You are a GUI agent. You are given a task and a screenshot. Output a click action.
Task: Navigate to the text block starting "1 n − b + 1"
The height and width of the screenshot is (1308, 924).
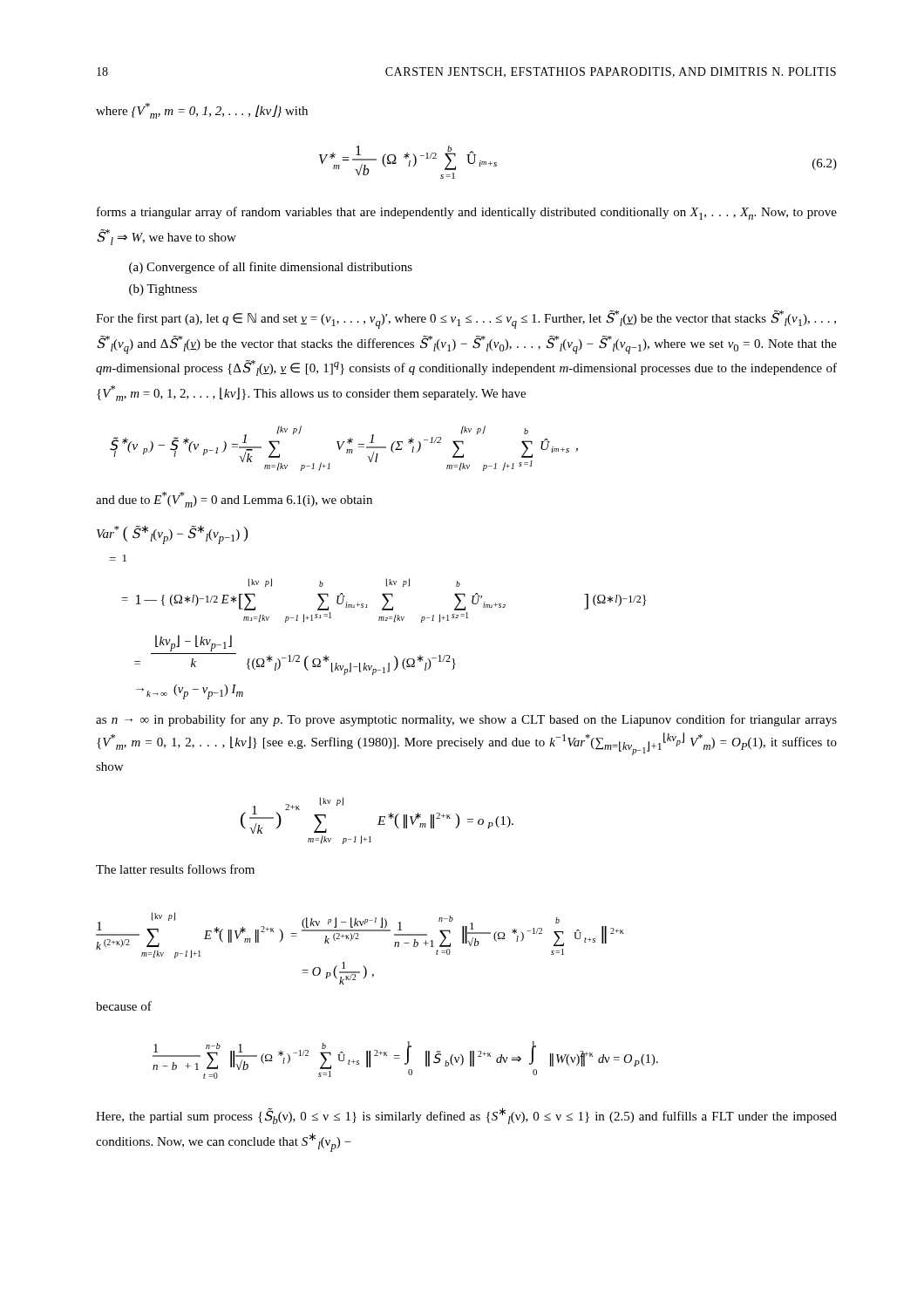coord(466,1059)
